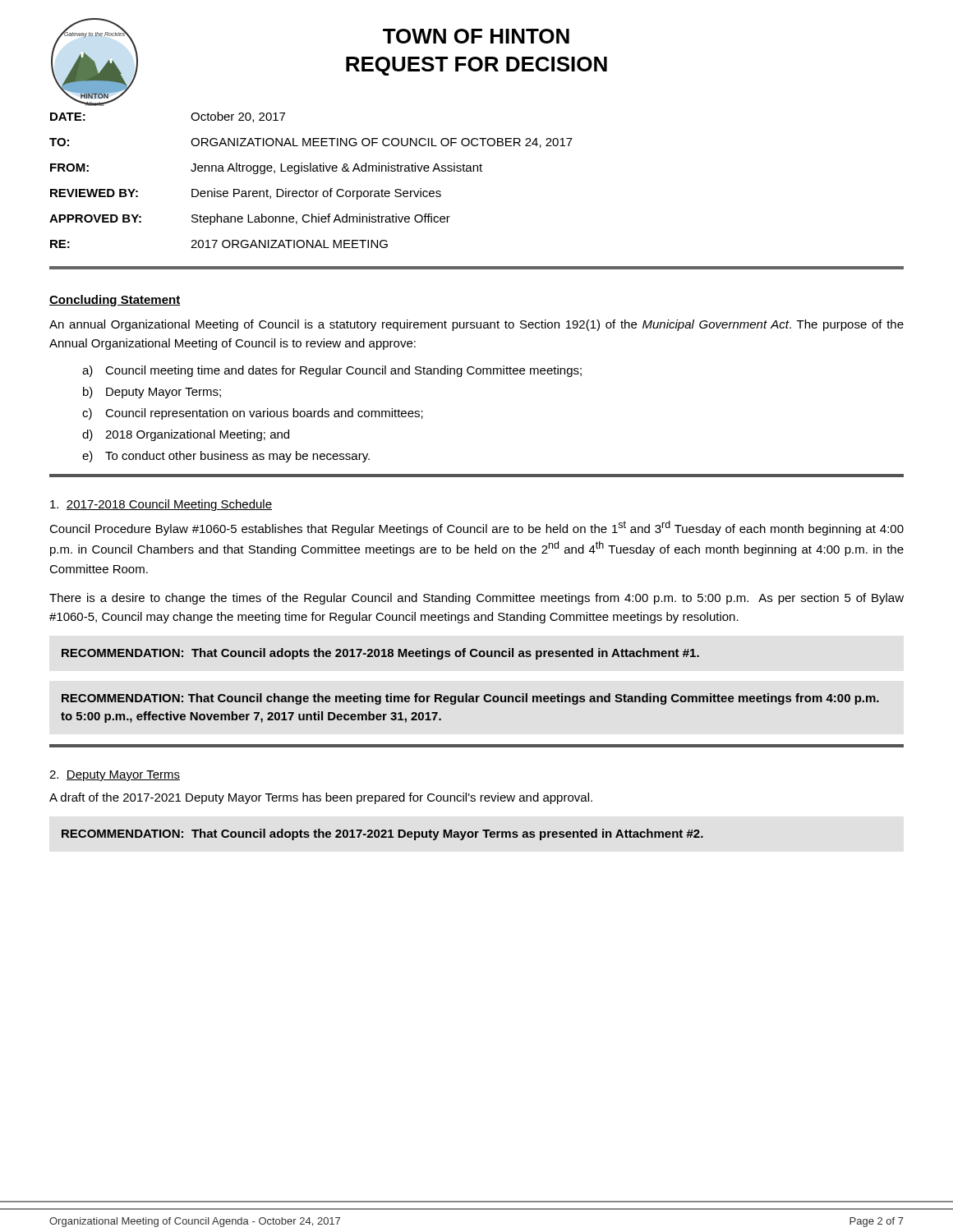Click where it says "b) Deputy Mayor Terms;"

[x=152, y=393]
